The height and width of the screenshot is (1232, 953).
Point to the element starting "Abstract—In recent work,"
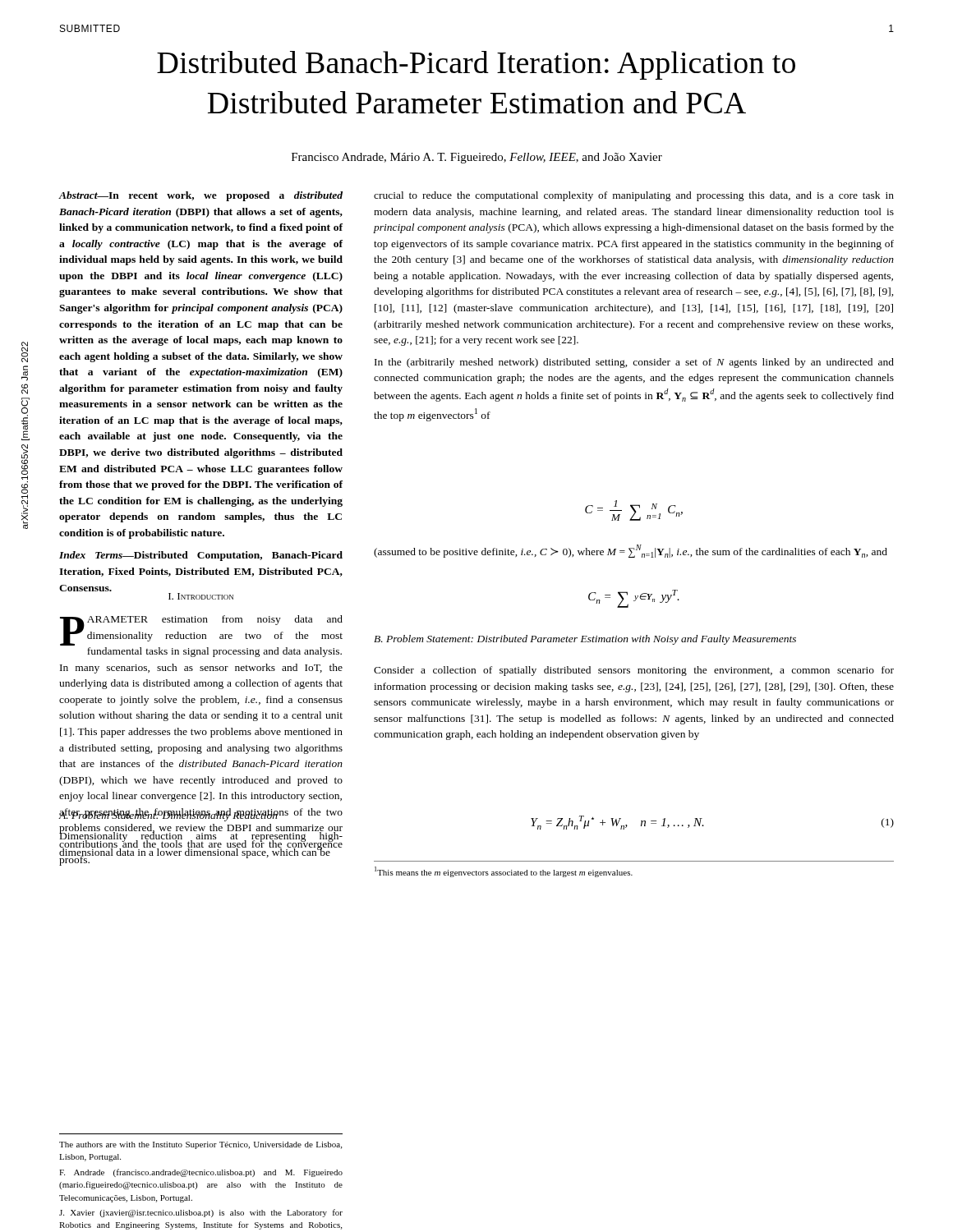tap(201, 391)
